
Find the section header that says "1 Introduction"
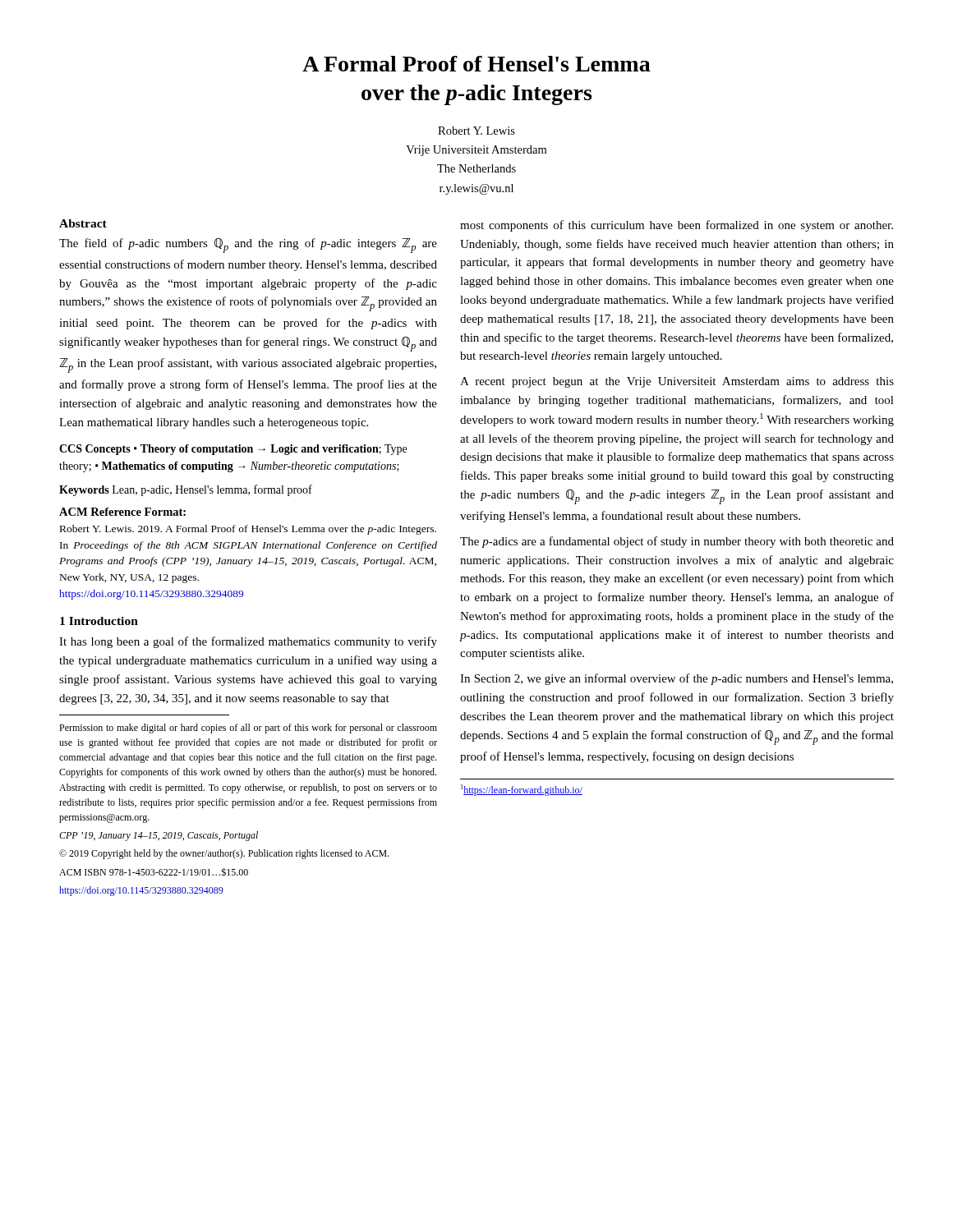tap(98, 621)
